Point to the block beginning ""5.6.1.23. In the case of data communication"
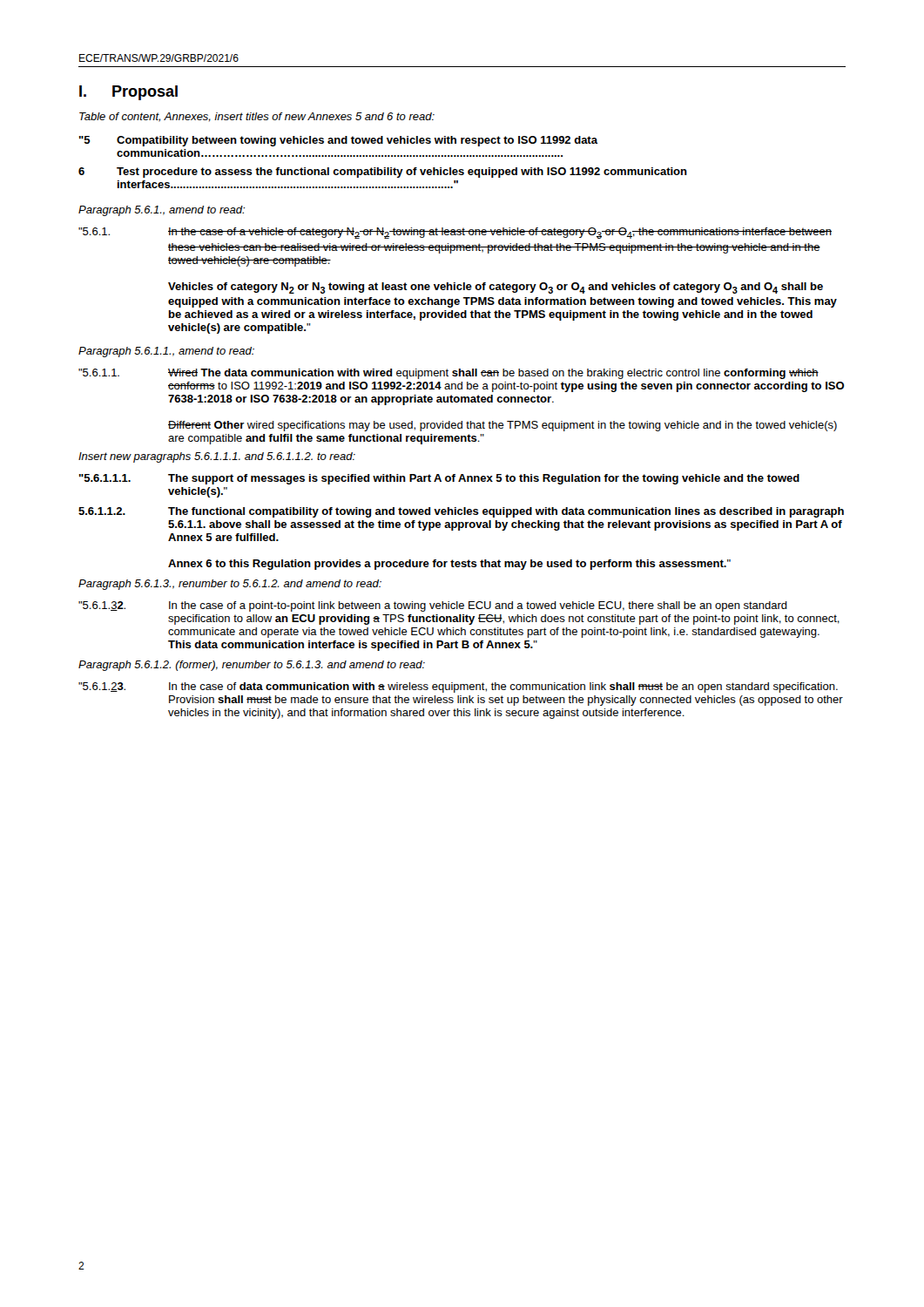Screen dimensions: 1307x924 click(462, 699)
